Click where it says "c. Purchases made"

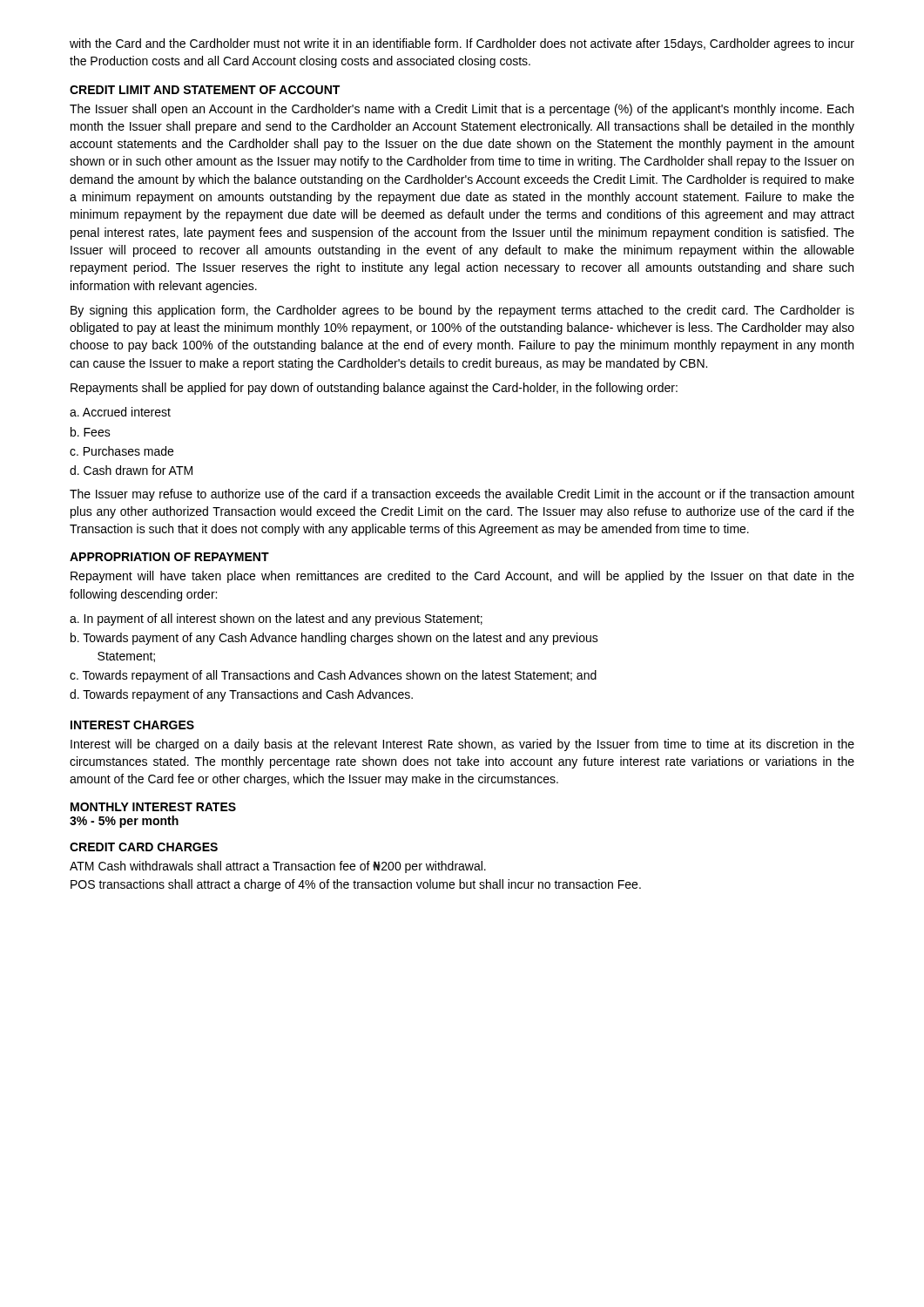pos(122,451)
